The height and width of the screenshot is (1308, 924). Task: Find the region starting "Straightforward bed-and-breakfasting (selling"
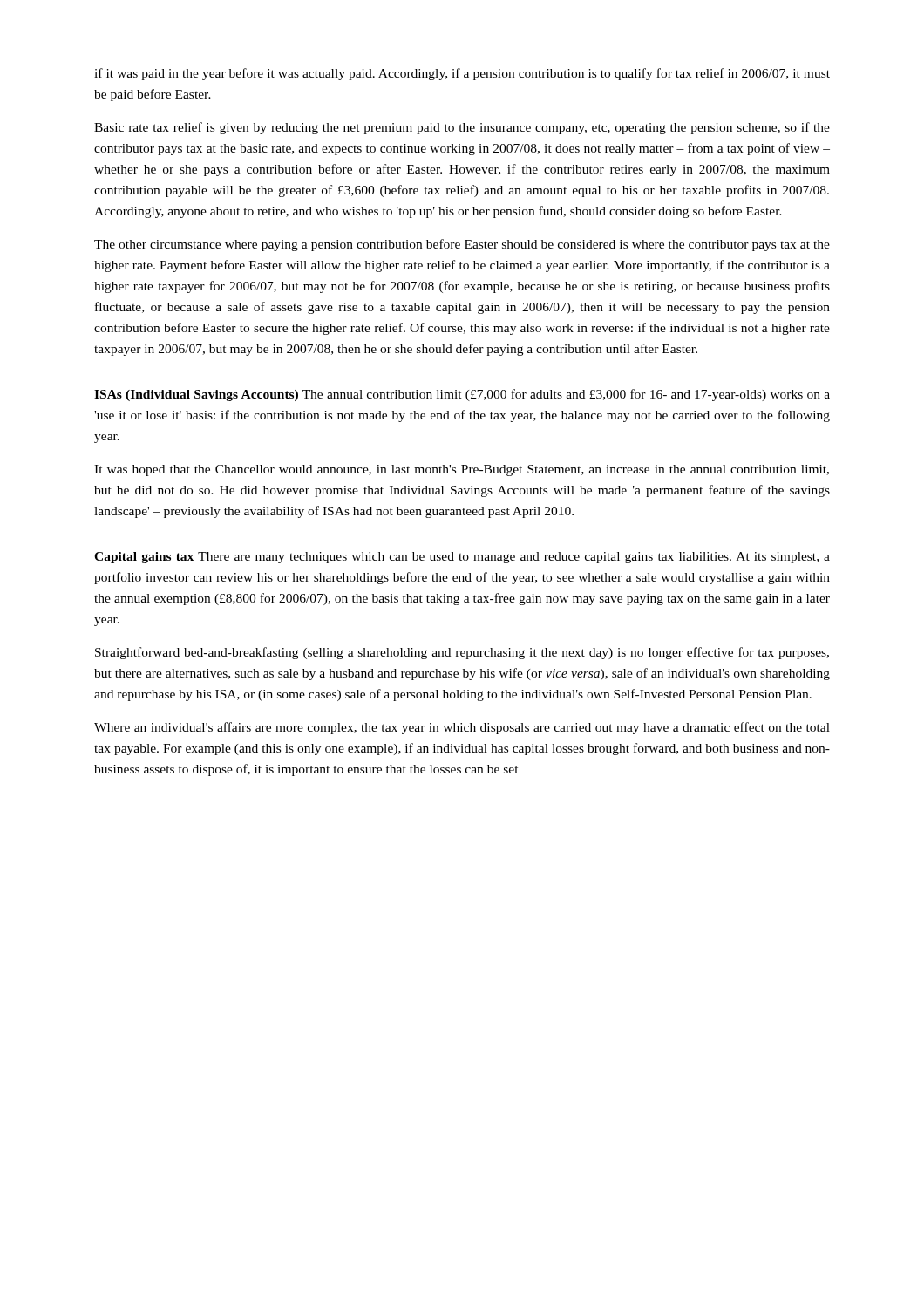coord(462,673)
